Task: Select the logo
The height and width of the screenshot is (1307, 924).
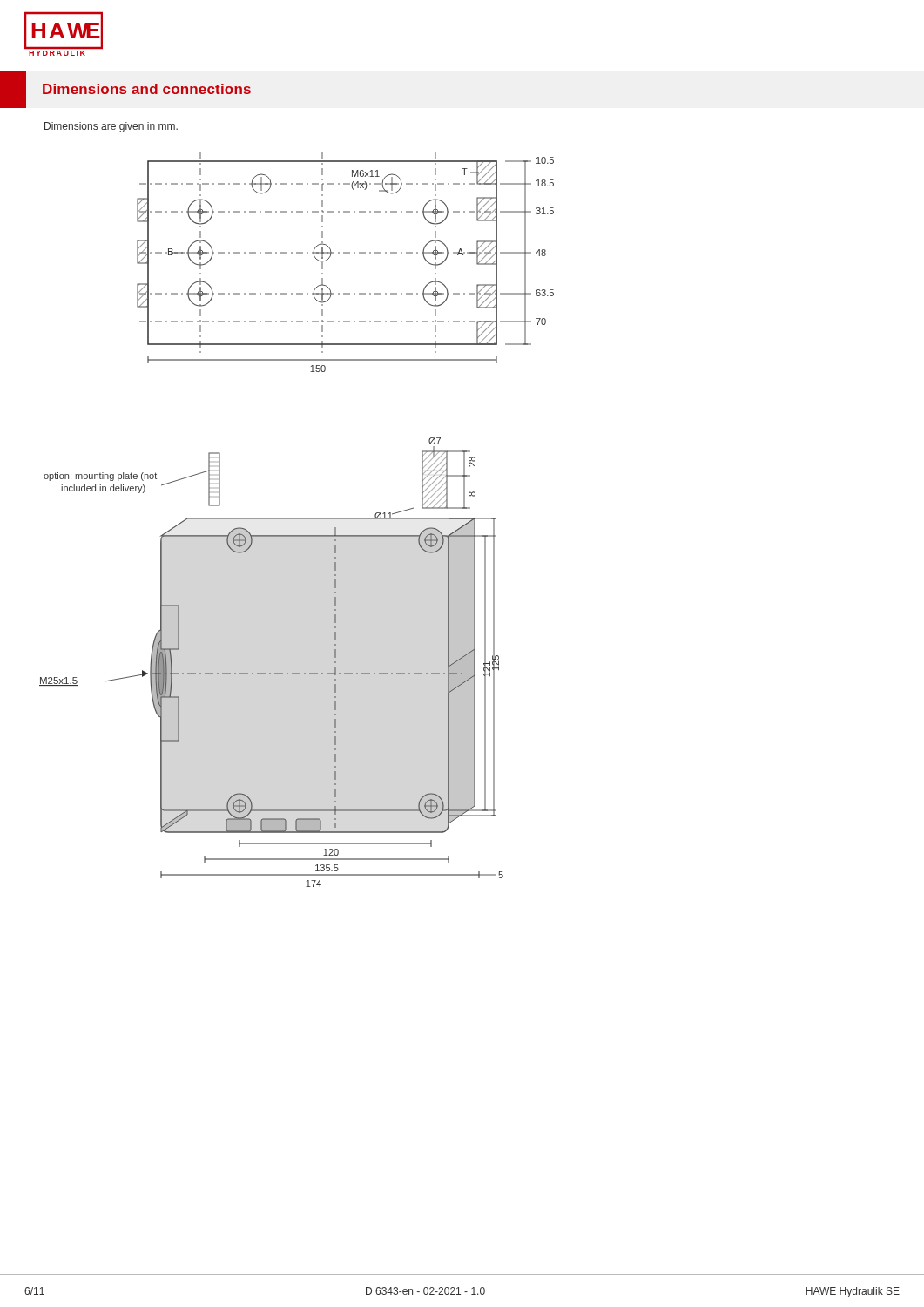Action: tap(64, 35)
